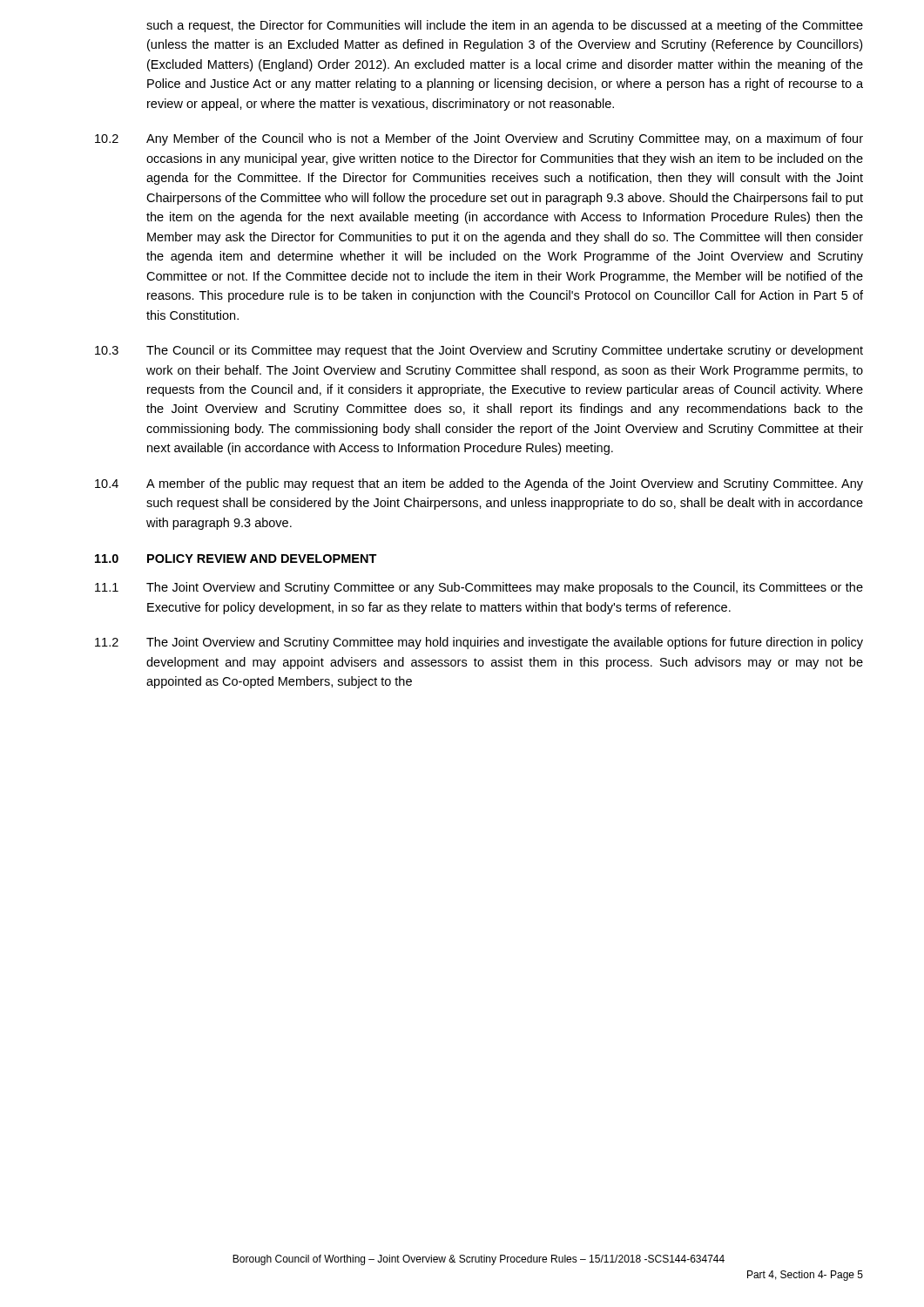The image size is (924, 1307).
Task: Point to the element starting "such a request, the Director for Communities will"
Action: (x=505, y=64)
